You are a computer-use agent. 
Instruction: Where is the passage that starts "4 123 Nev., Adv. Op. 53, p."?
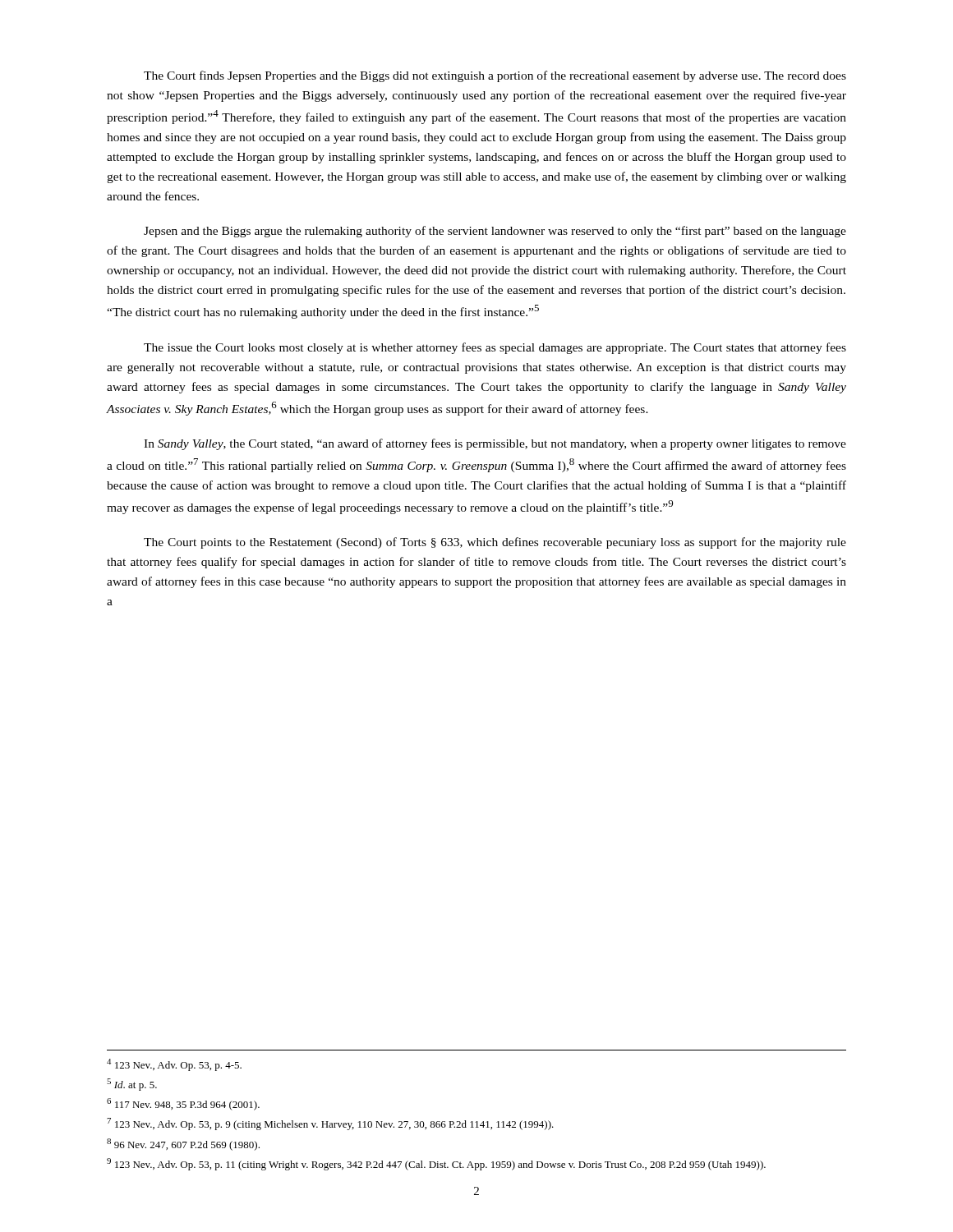point(476,1114)
